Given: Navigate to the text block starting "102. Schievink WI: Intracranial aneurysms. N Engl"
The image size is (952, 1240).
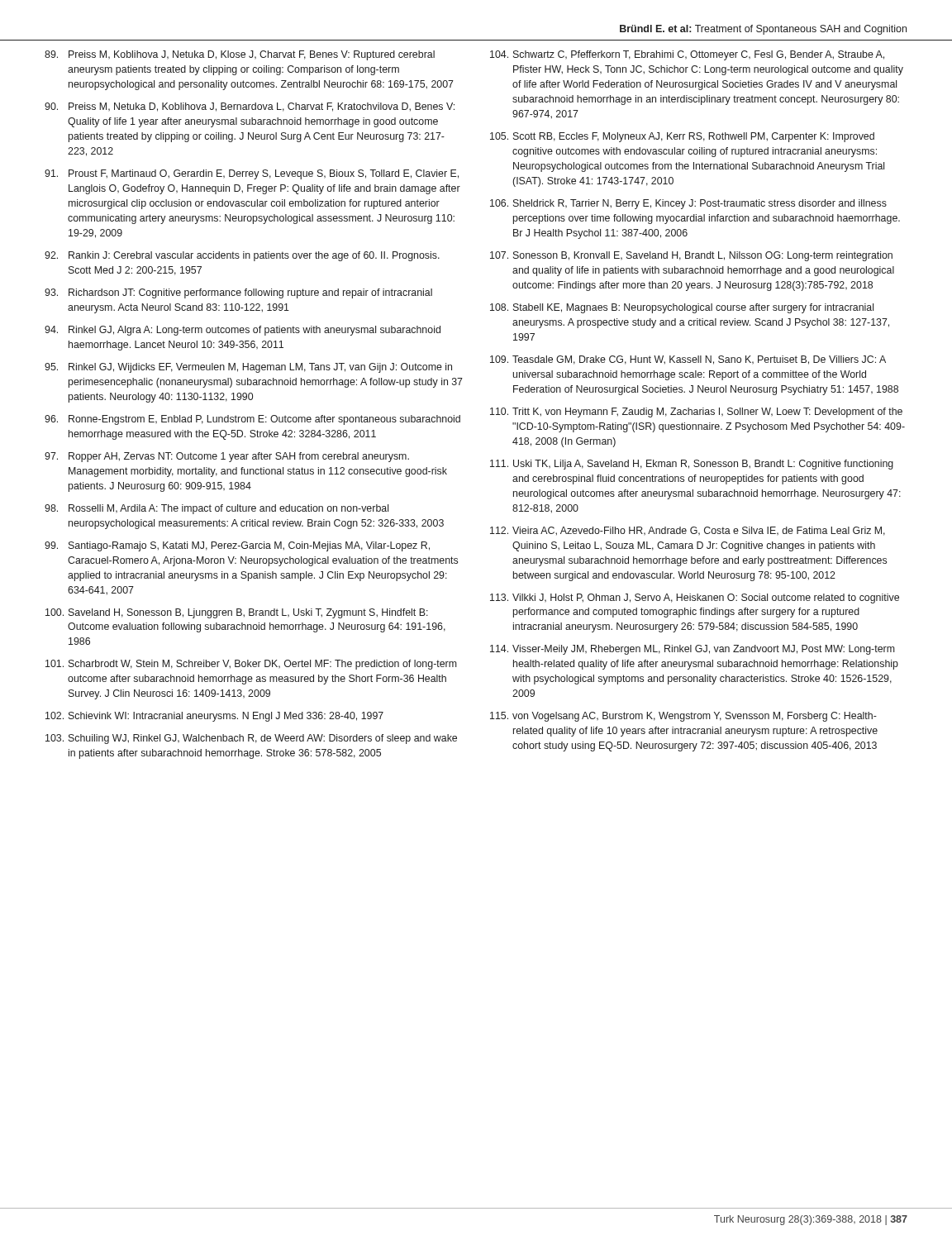Looking at the screenshot, I should (254, 717).
